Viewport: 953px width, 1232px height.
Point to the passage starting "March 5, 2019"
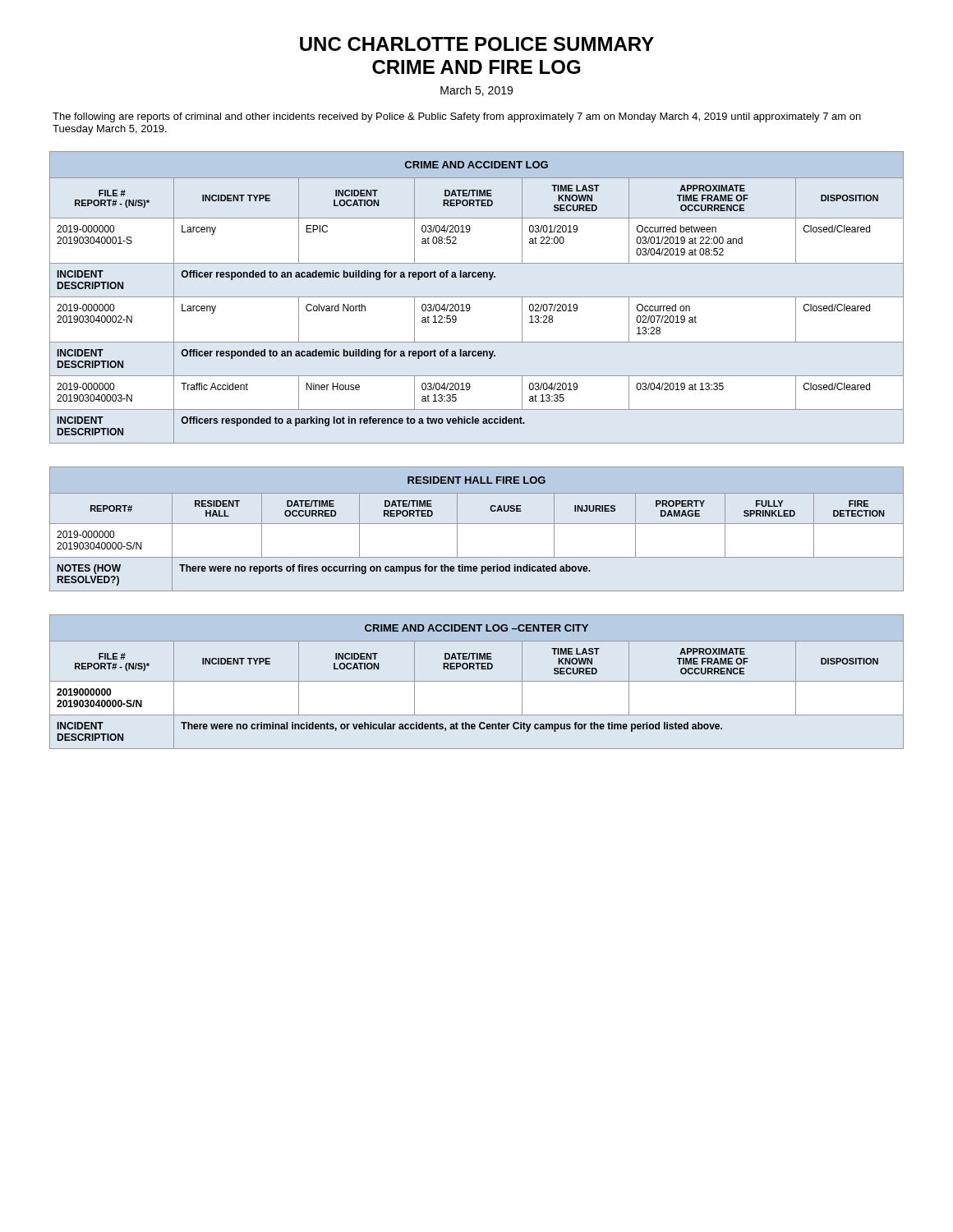coord(476,90)
